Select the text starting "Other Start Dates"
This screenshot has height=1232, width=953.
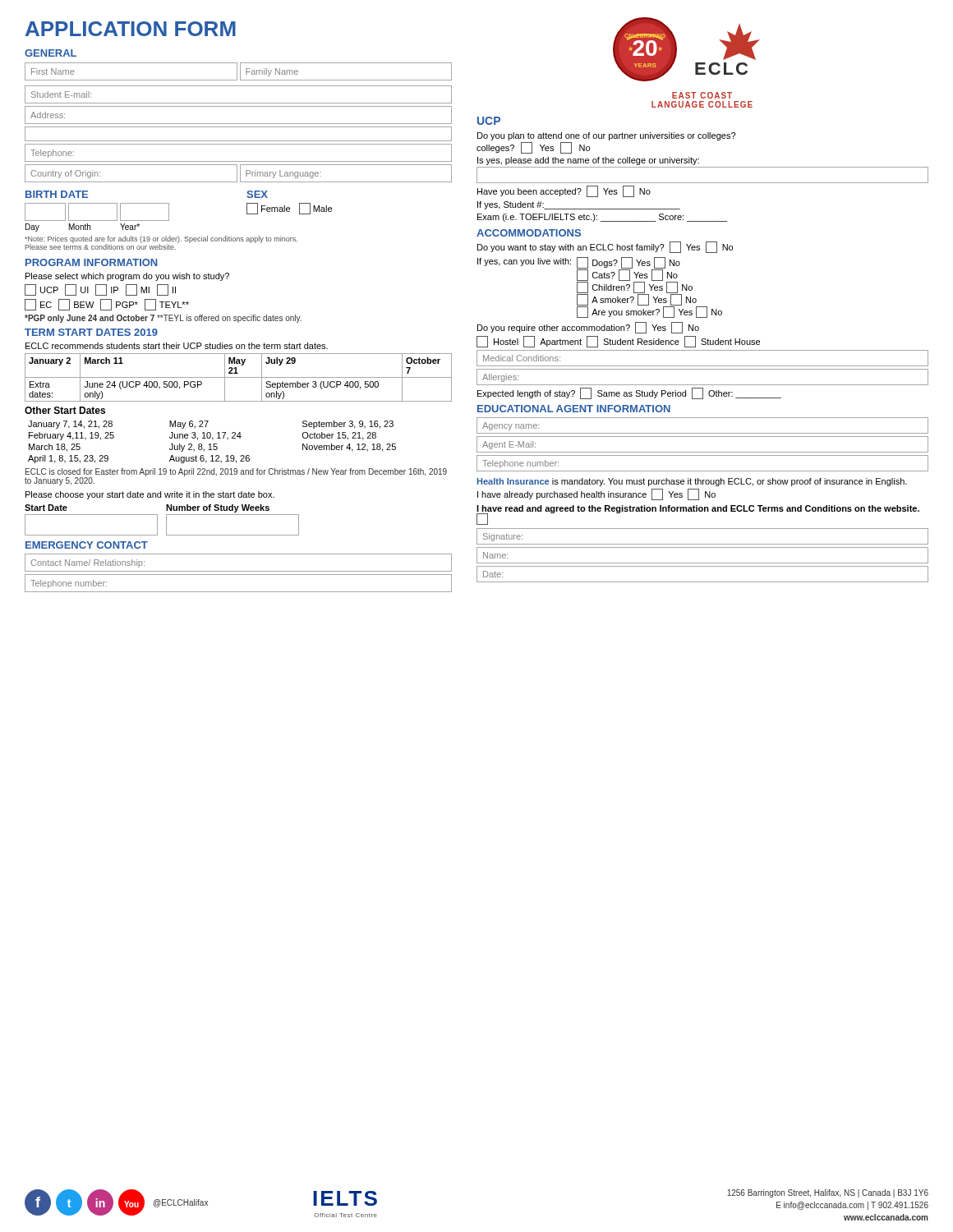pyautogui.click(x=65, y=411)
